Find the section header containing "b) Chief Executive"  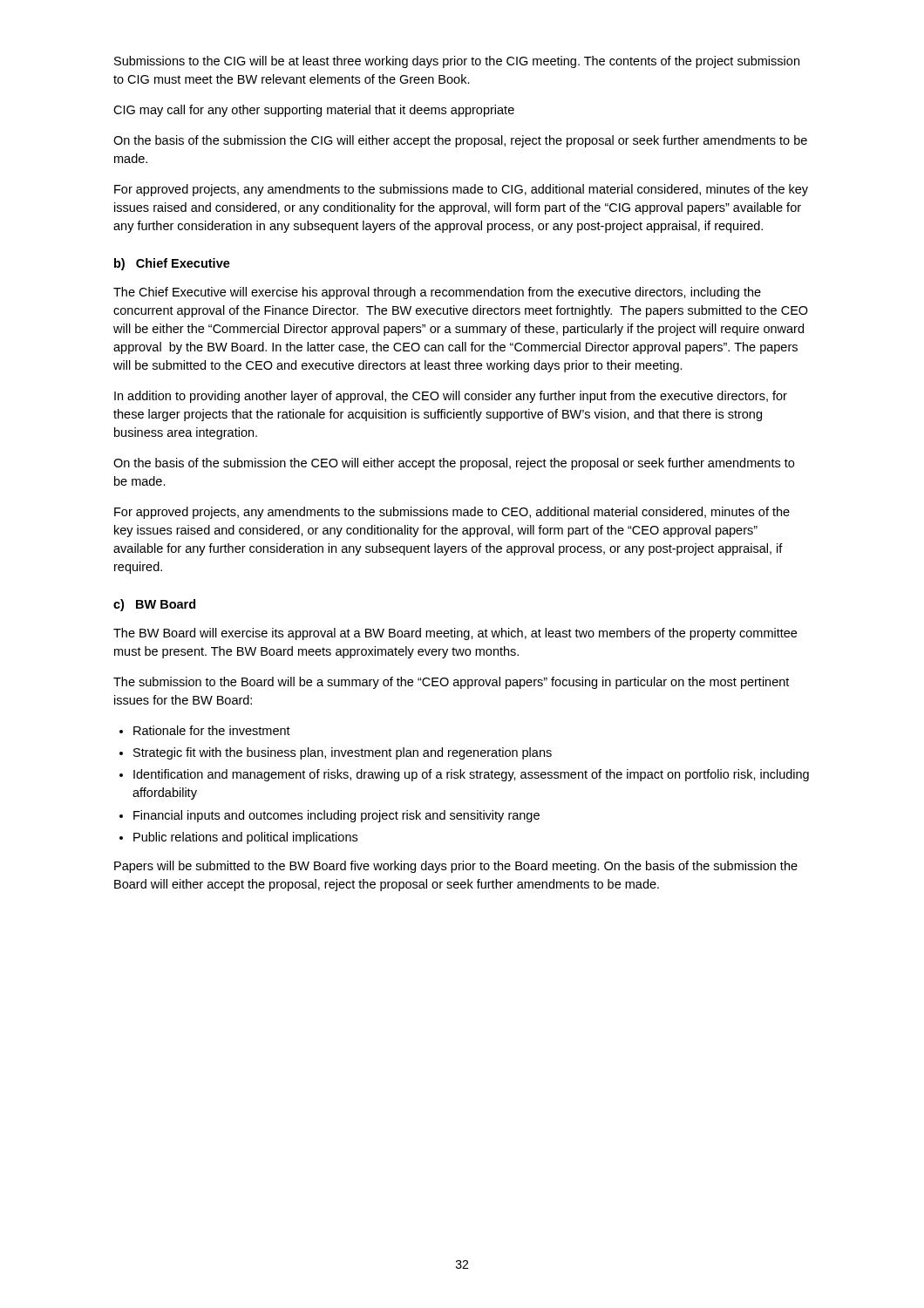click(x=172, y=263)
